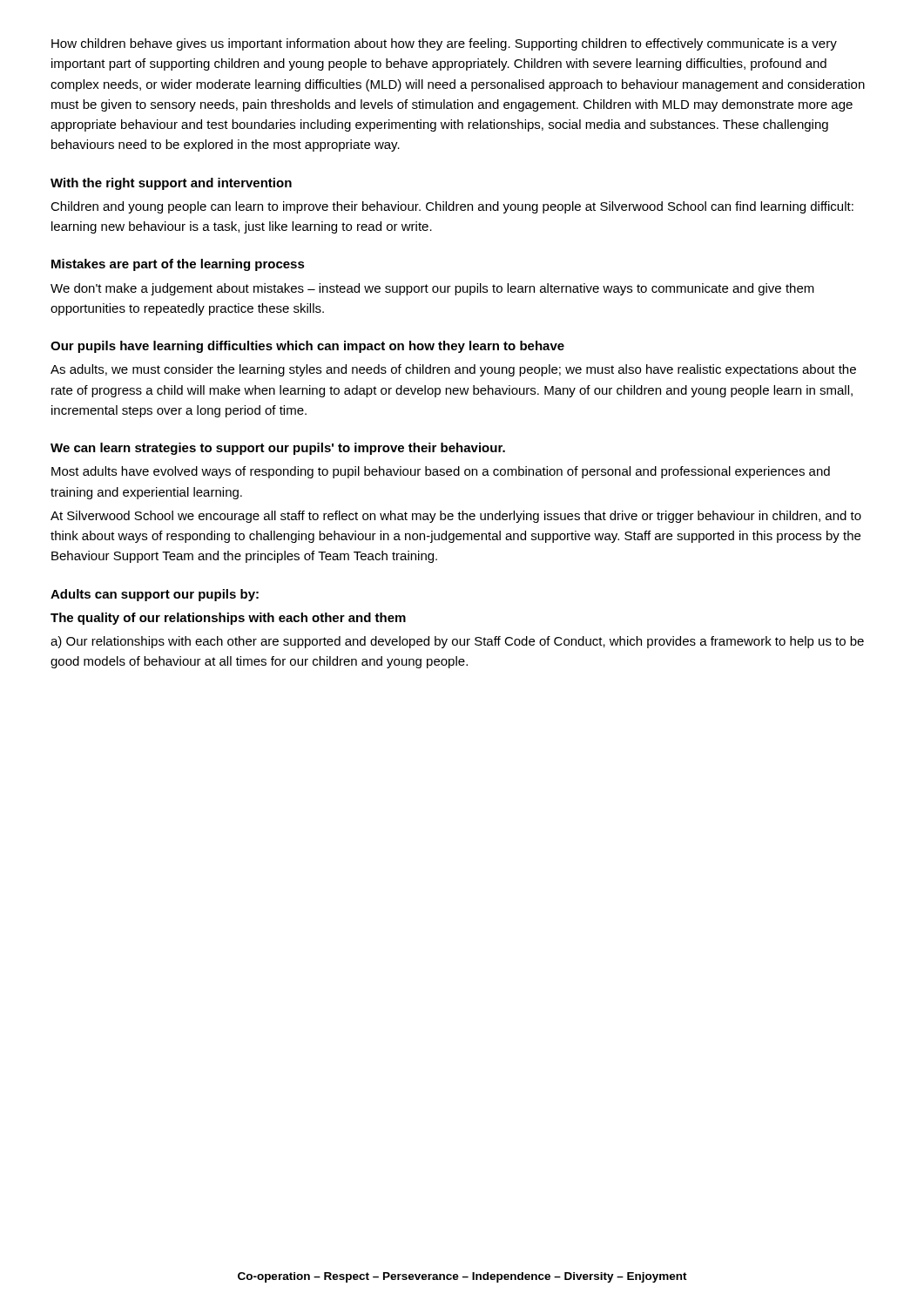Screen dimensions: 1307x924
Task: Point to the section header beginning "Our pupils have learning difficulties which"
Action: click(462, 346)
